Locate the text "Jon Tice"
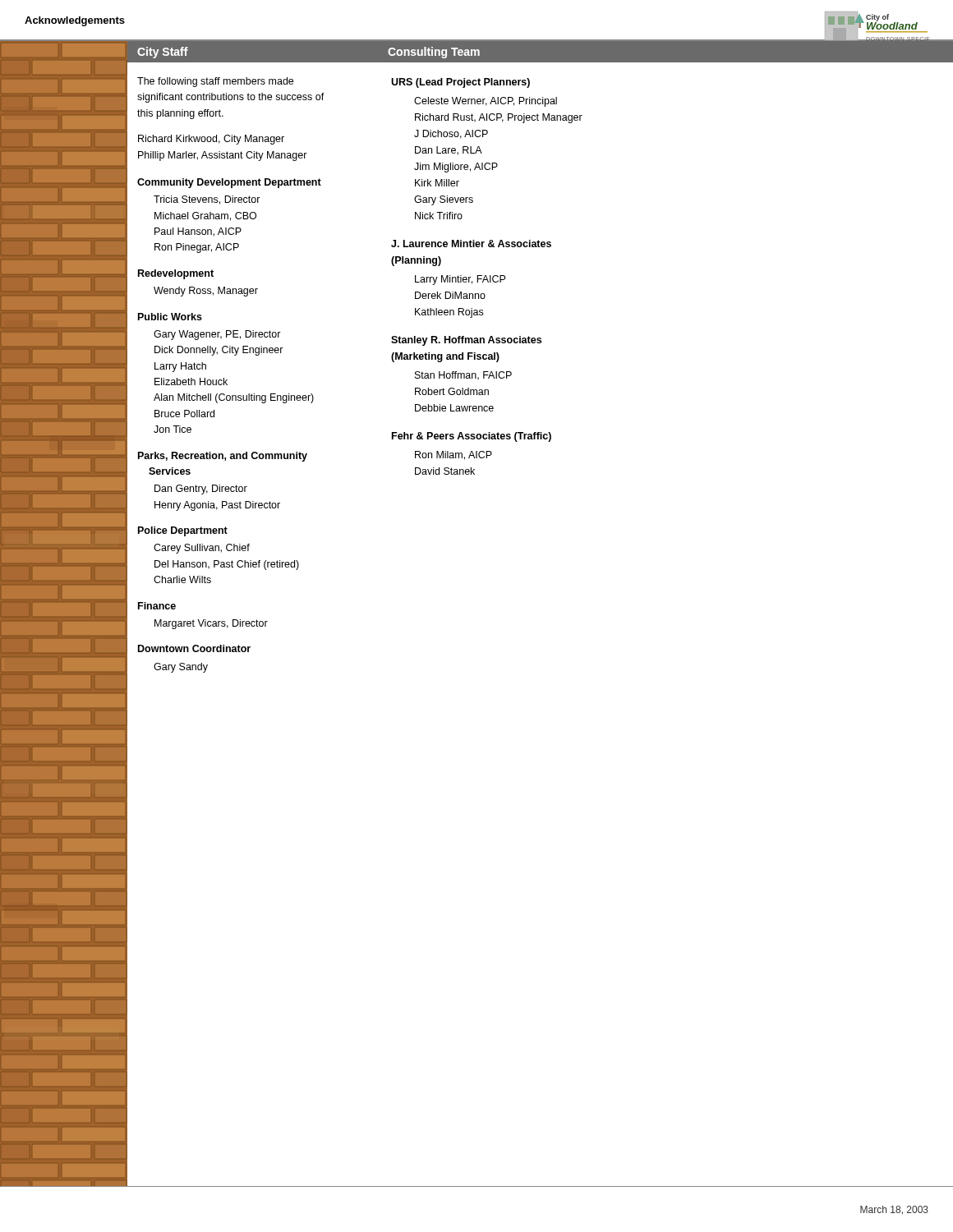The width and height of the screenshot is (953, 1232). pos(173,430)
